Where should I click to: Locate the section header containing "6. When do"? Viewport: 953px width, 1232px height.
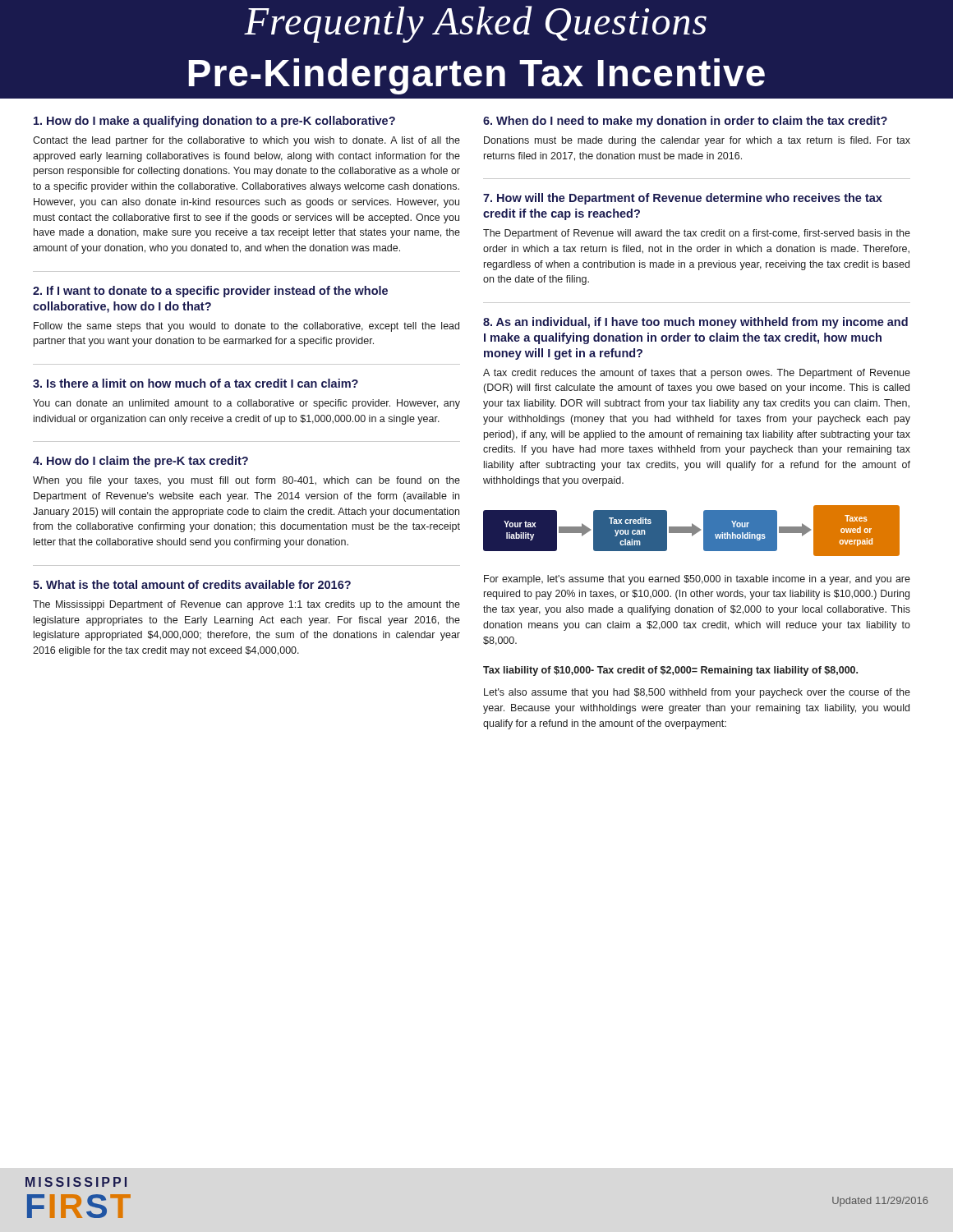click(697, 121)
